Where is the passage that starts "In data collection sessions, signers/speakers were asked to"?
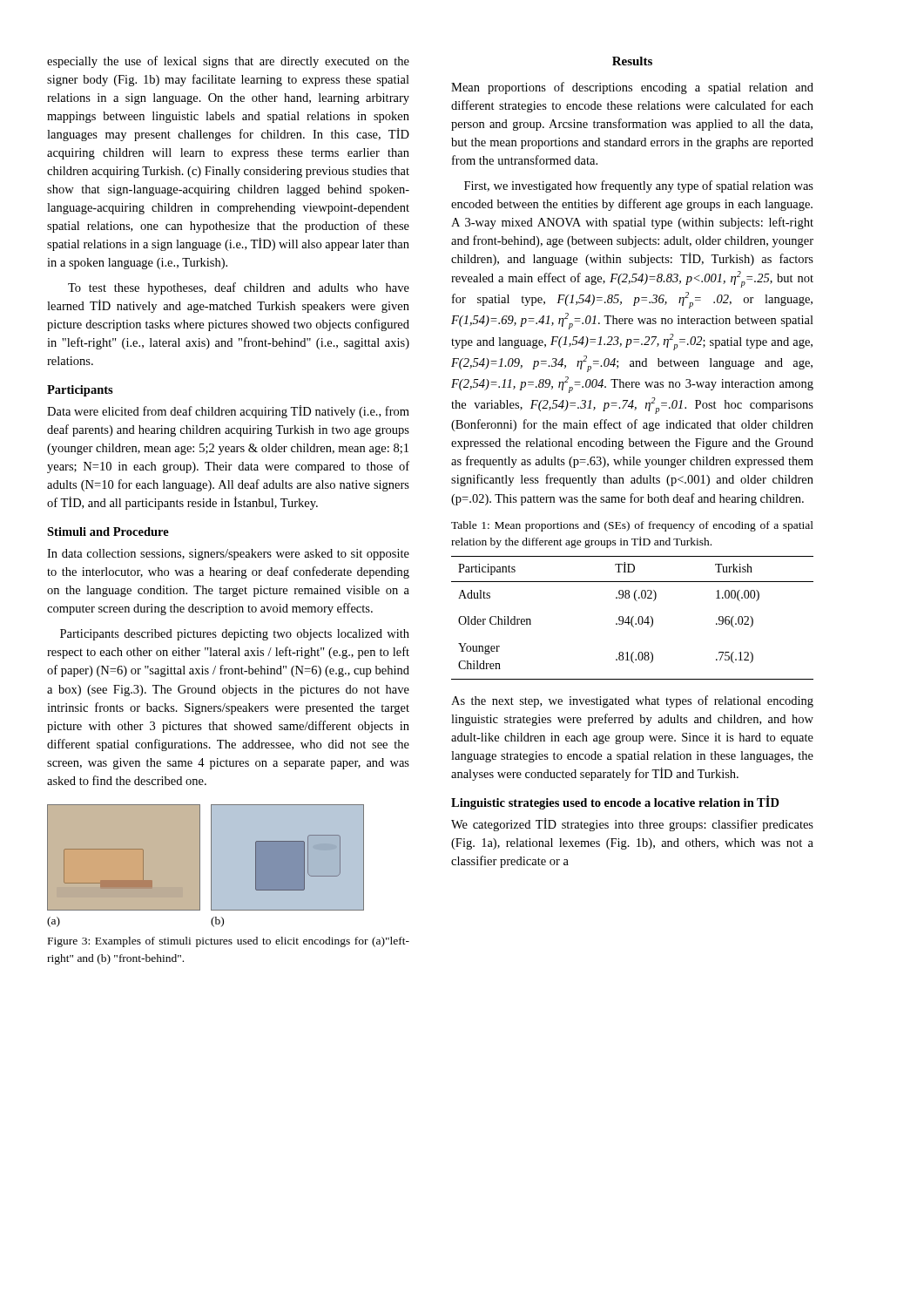 coord(228,582)
